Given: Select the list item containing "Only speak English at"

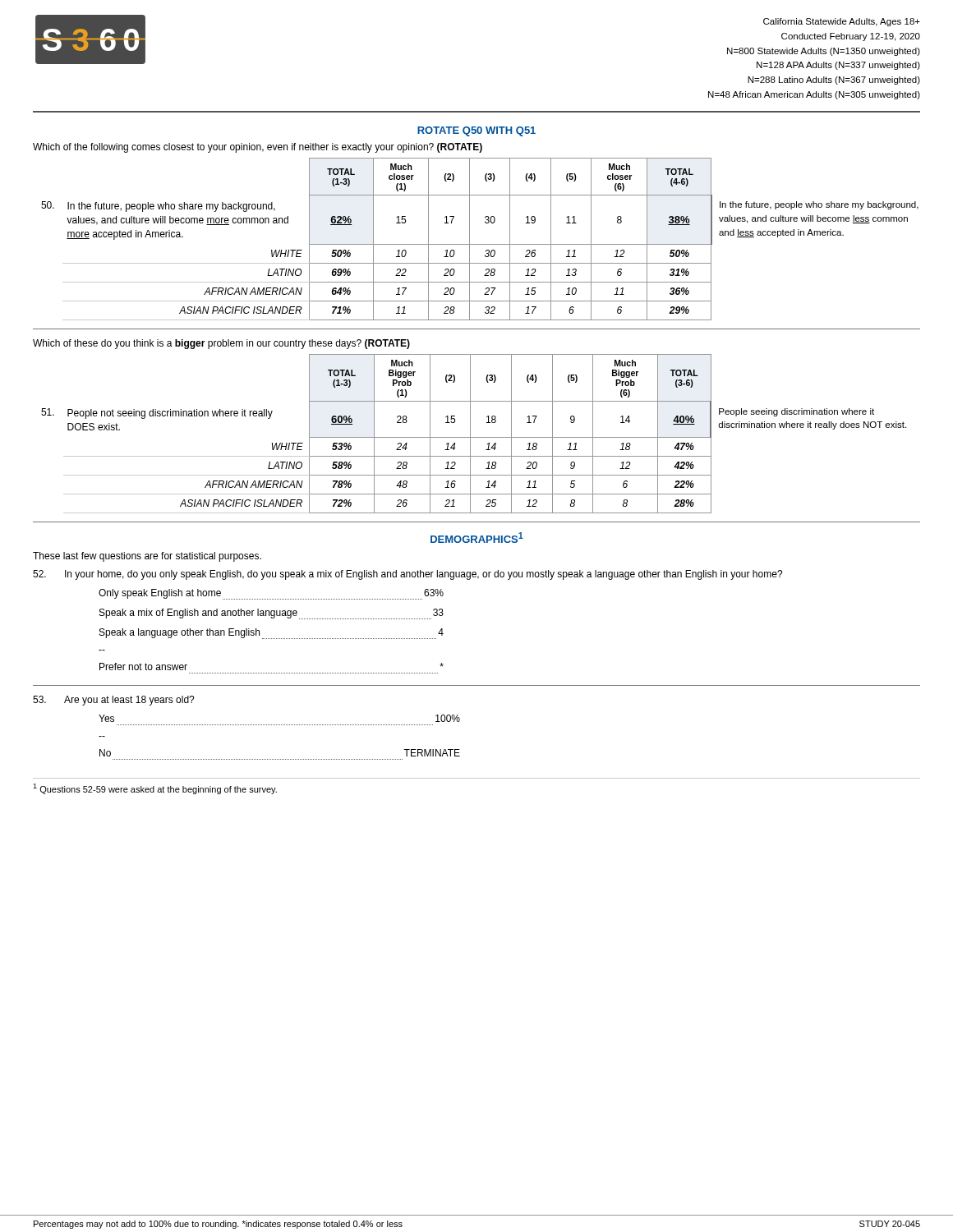Looking at the screenshot, I should coord(271,593).
